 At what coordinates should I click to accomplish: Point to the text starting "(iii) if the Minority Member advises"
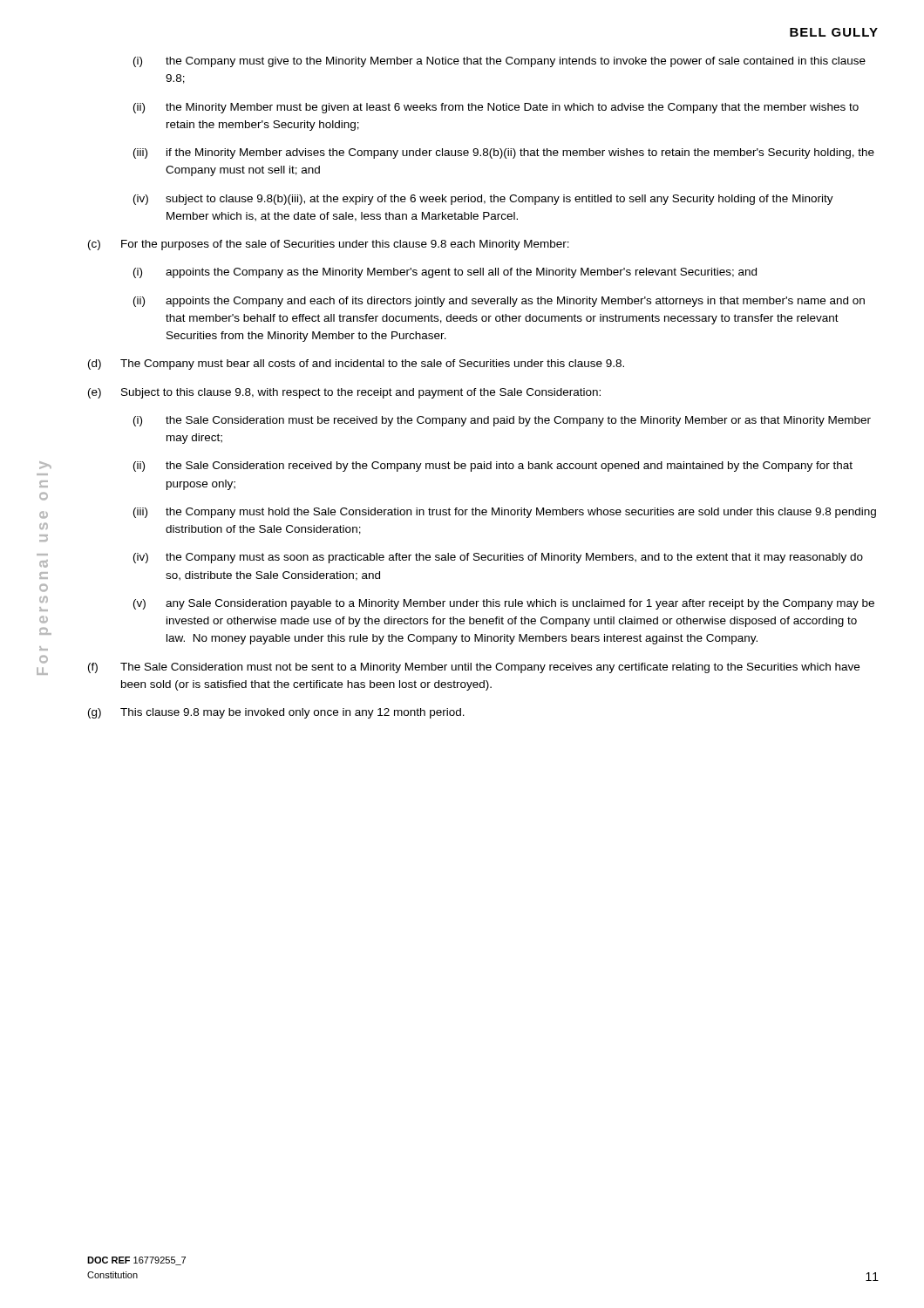pos(506,162)
